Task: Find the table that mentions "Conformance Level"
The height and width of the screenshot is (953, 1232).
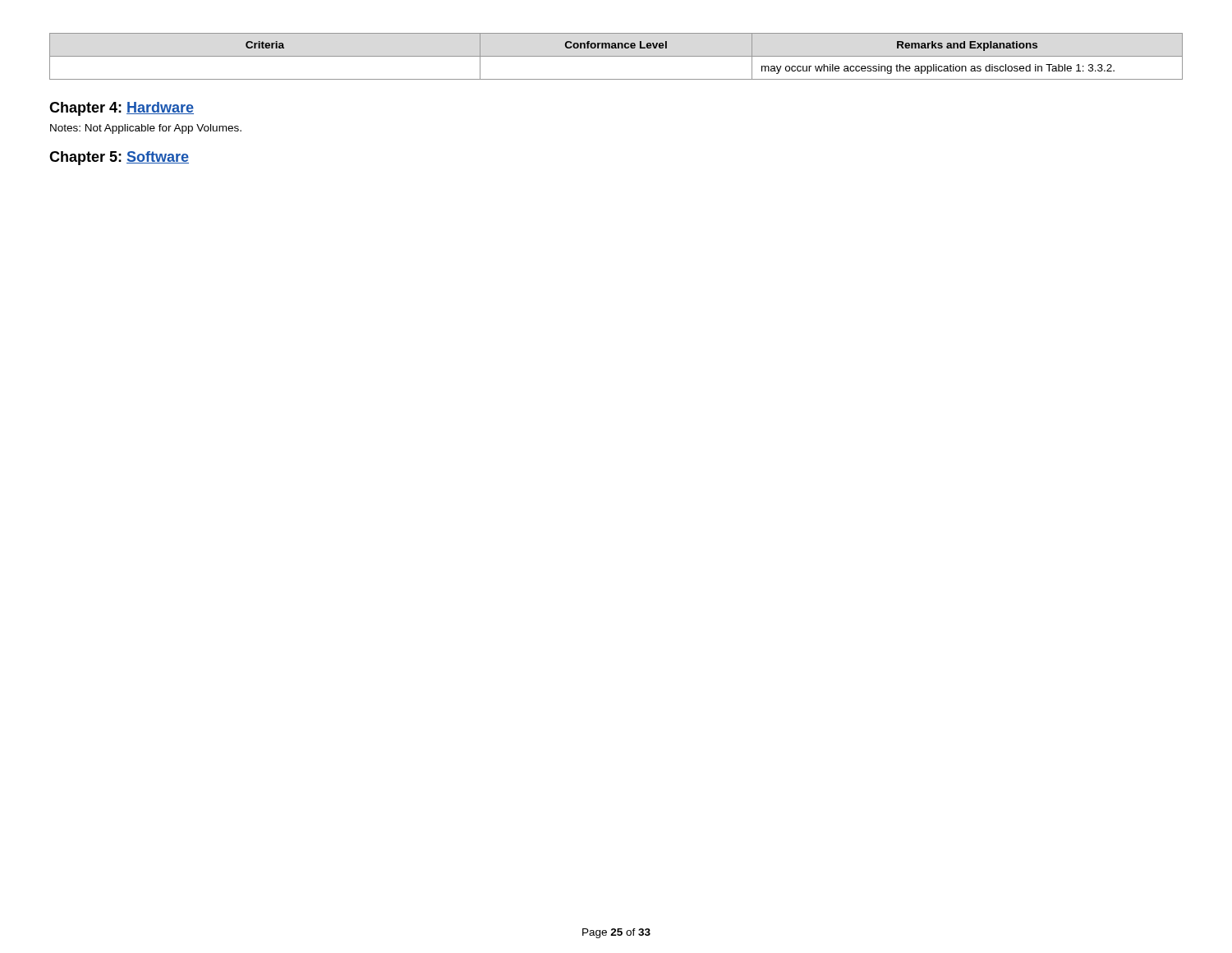Action: (x=616, y=56)
